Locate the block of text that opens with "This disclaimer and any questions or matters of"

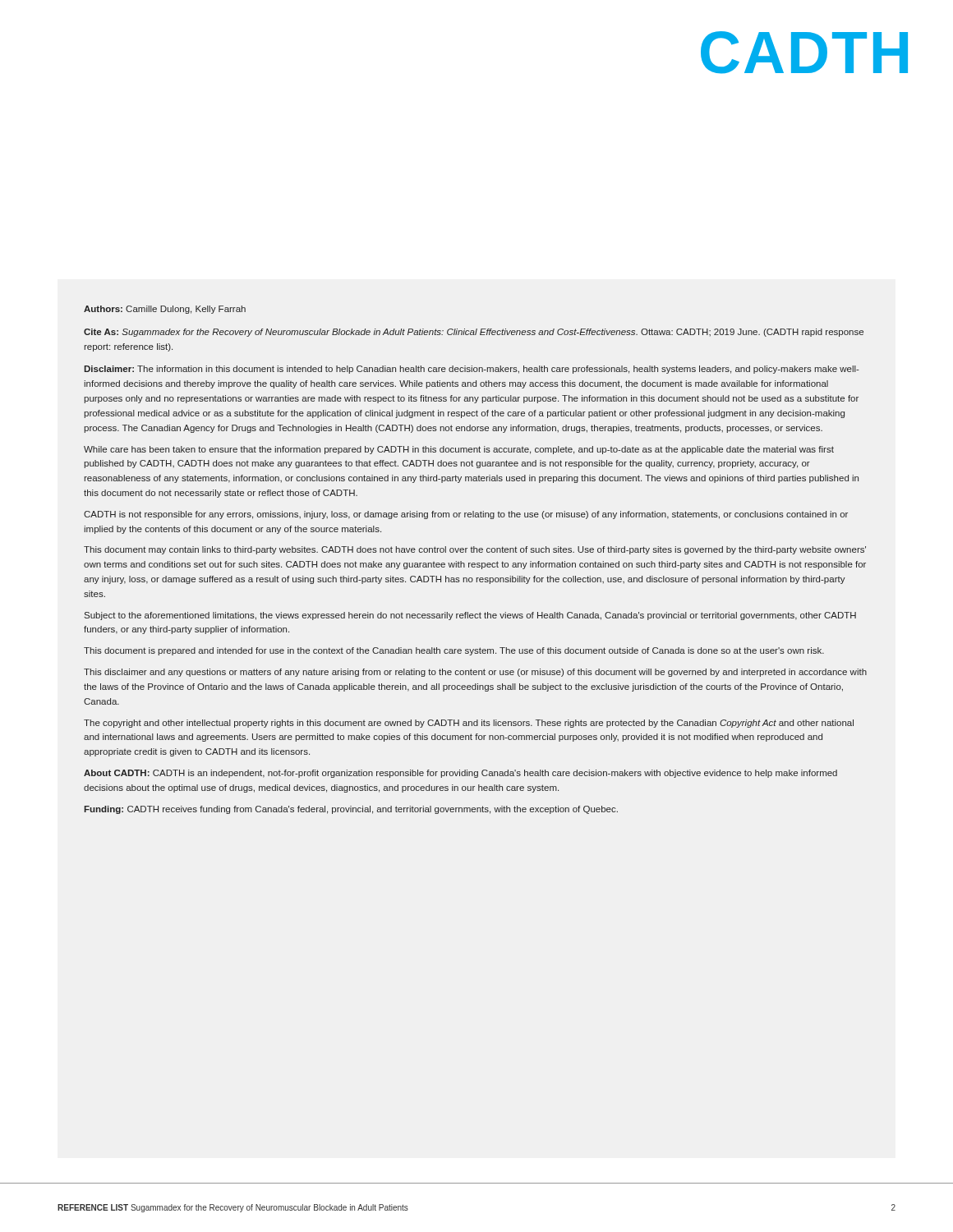(x=476, y=687)
